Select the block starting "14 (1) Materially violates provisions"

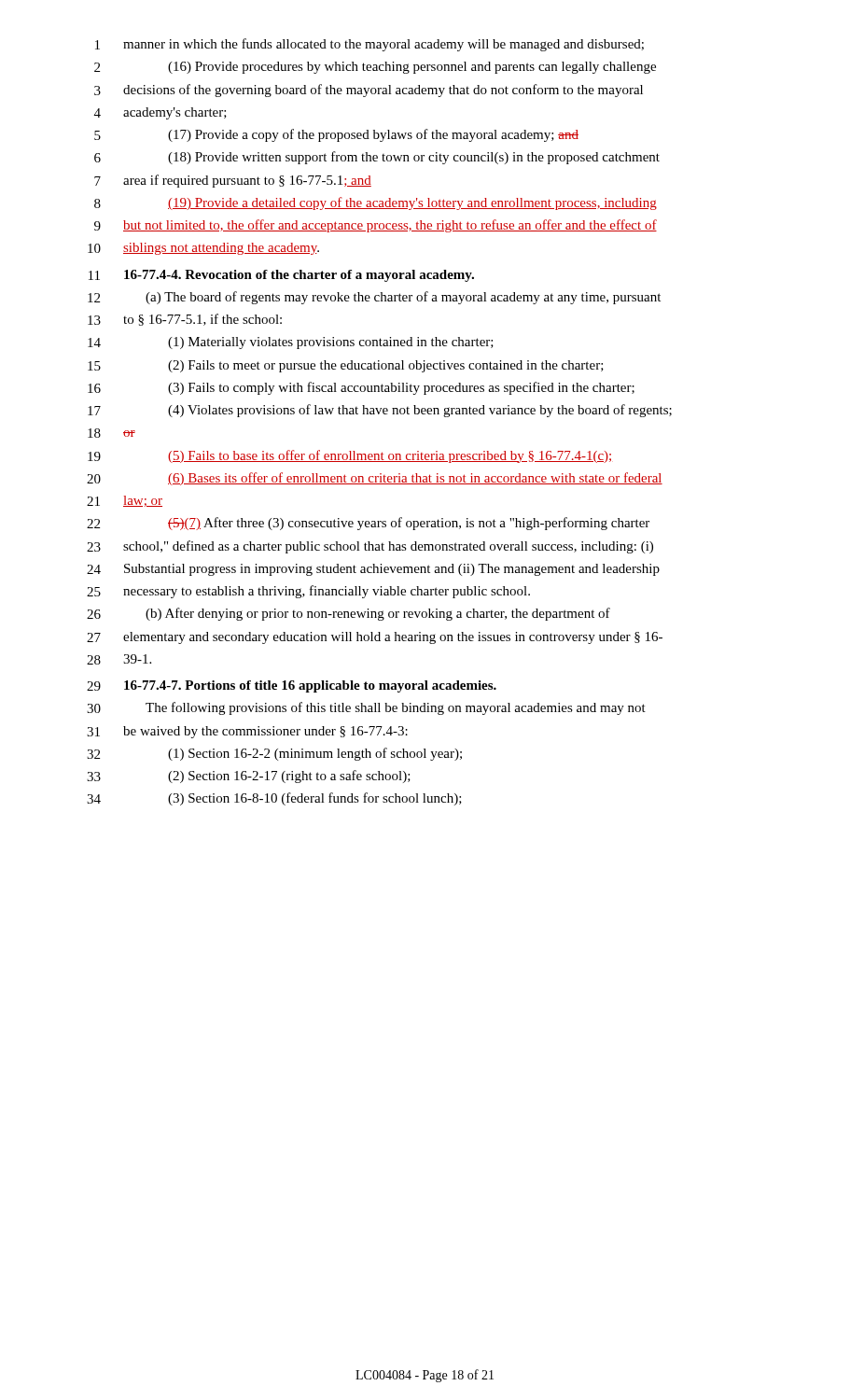coord(425,343)
